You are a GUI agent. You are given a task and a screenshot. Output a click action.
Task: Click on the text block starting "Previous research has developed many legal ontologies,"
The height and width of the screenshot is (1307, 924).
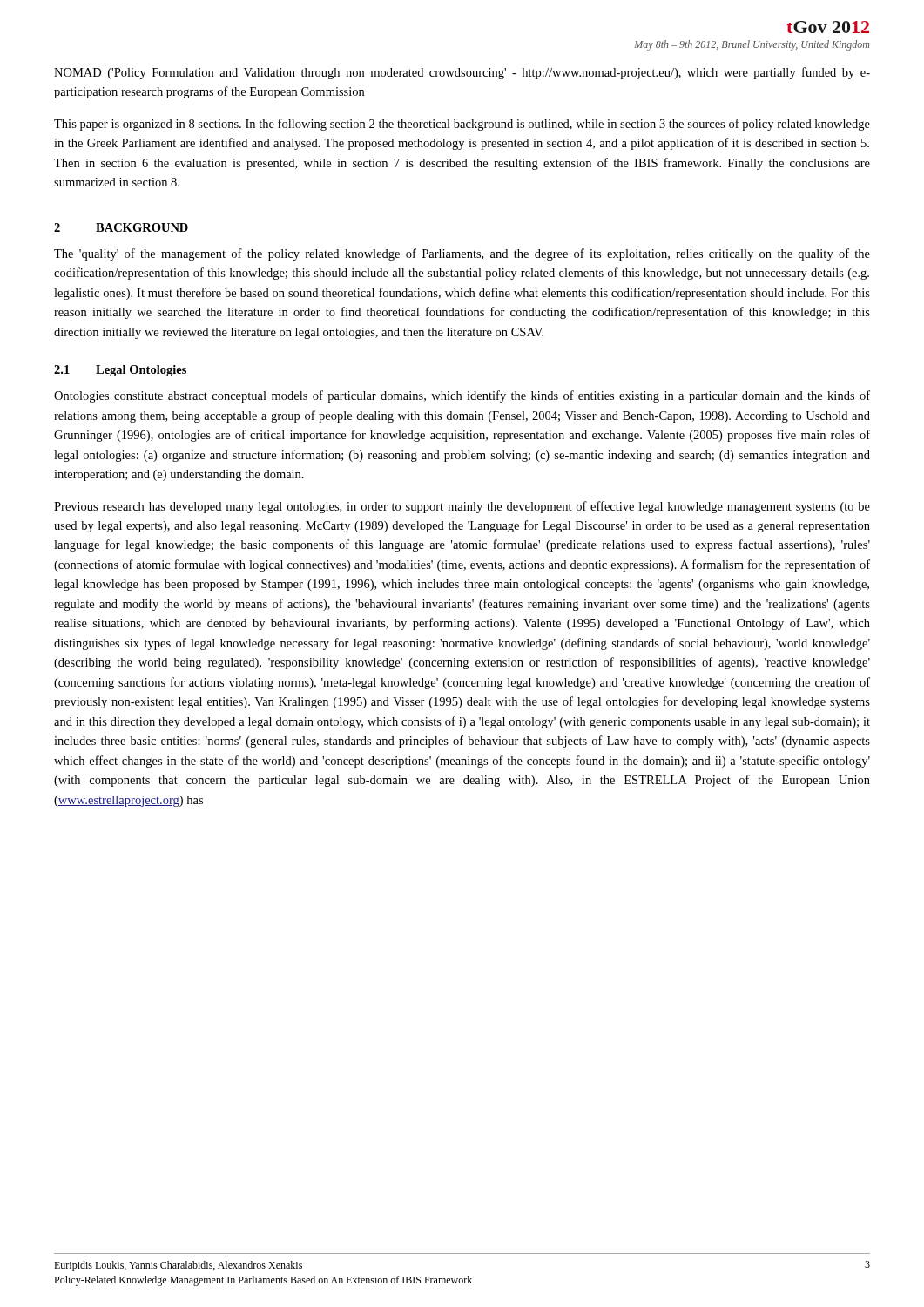pyautogui.click(x=462, y=653)
